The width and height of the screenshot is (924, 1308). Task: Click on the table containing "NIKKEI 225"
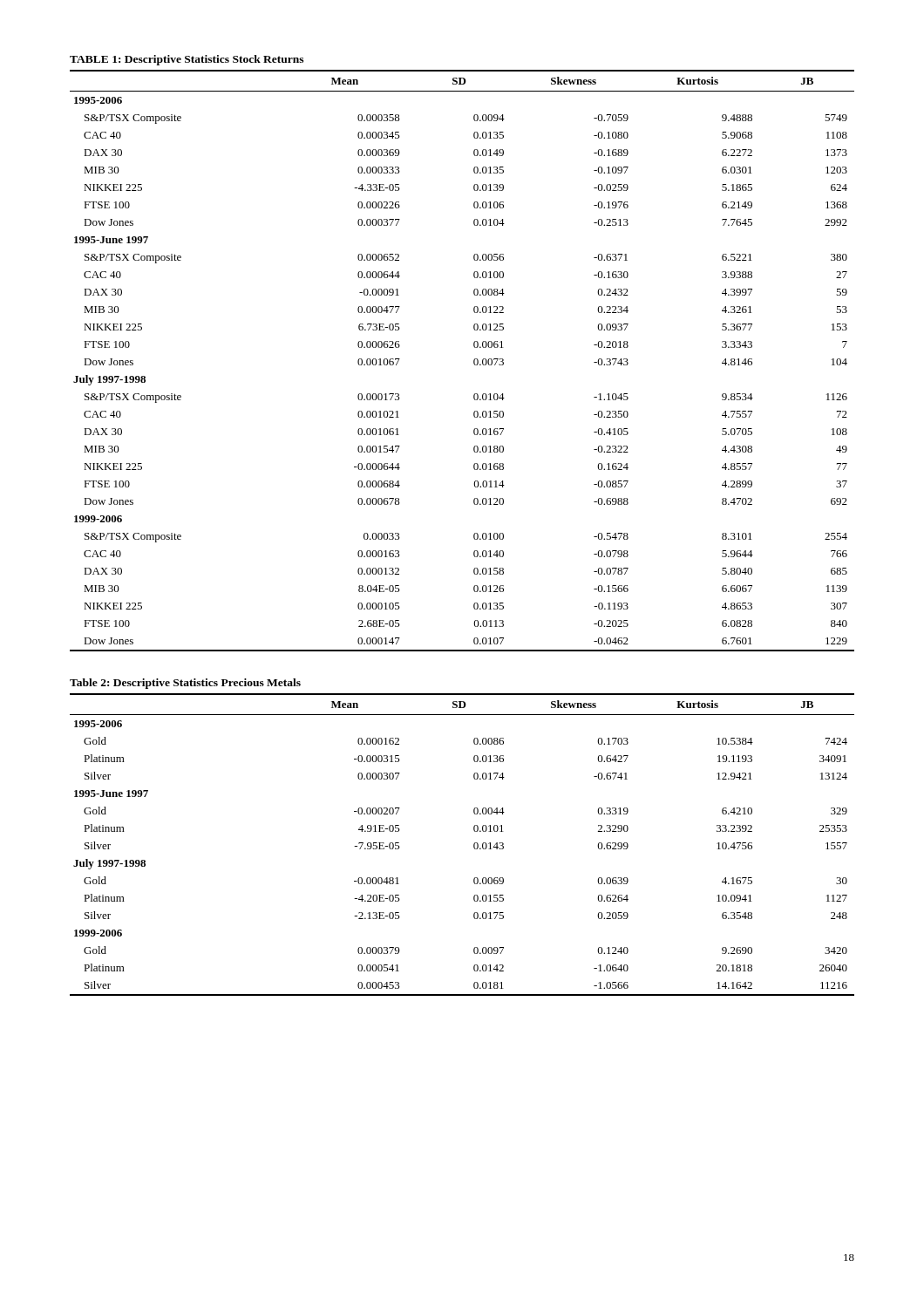462,352
